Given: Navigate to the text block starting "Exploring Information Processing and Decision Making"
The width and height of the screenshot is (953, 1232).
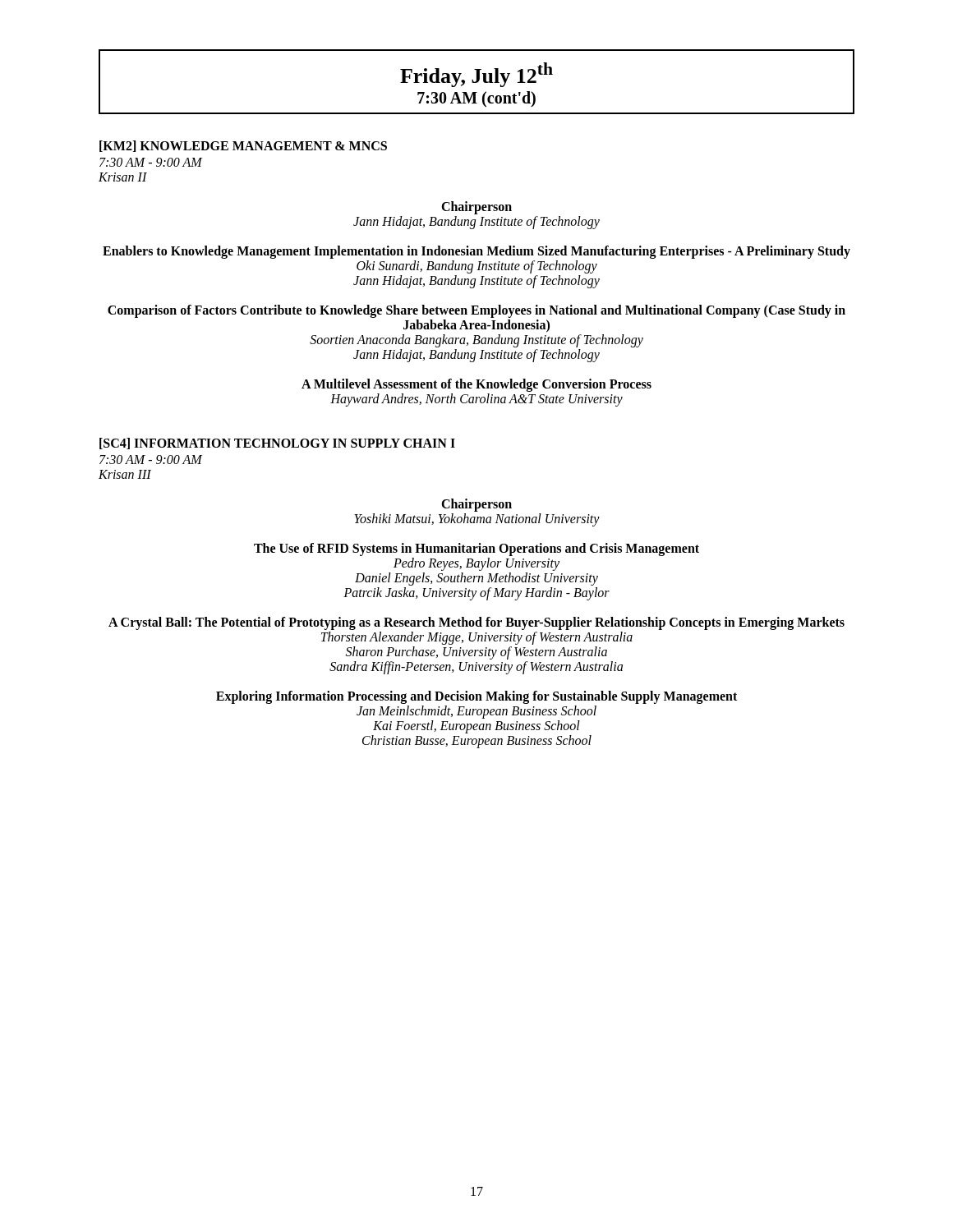Looking at the screenshot, I should [476, 718].
